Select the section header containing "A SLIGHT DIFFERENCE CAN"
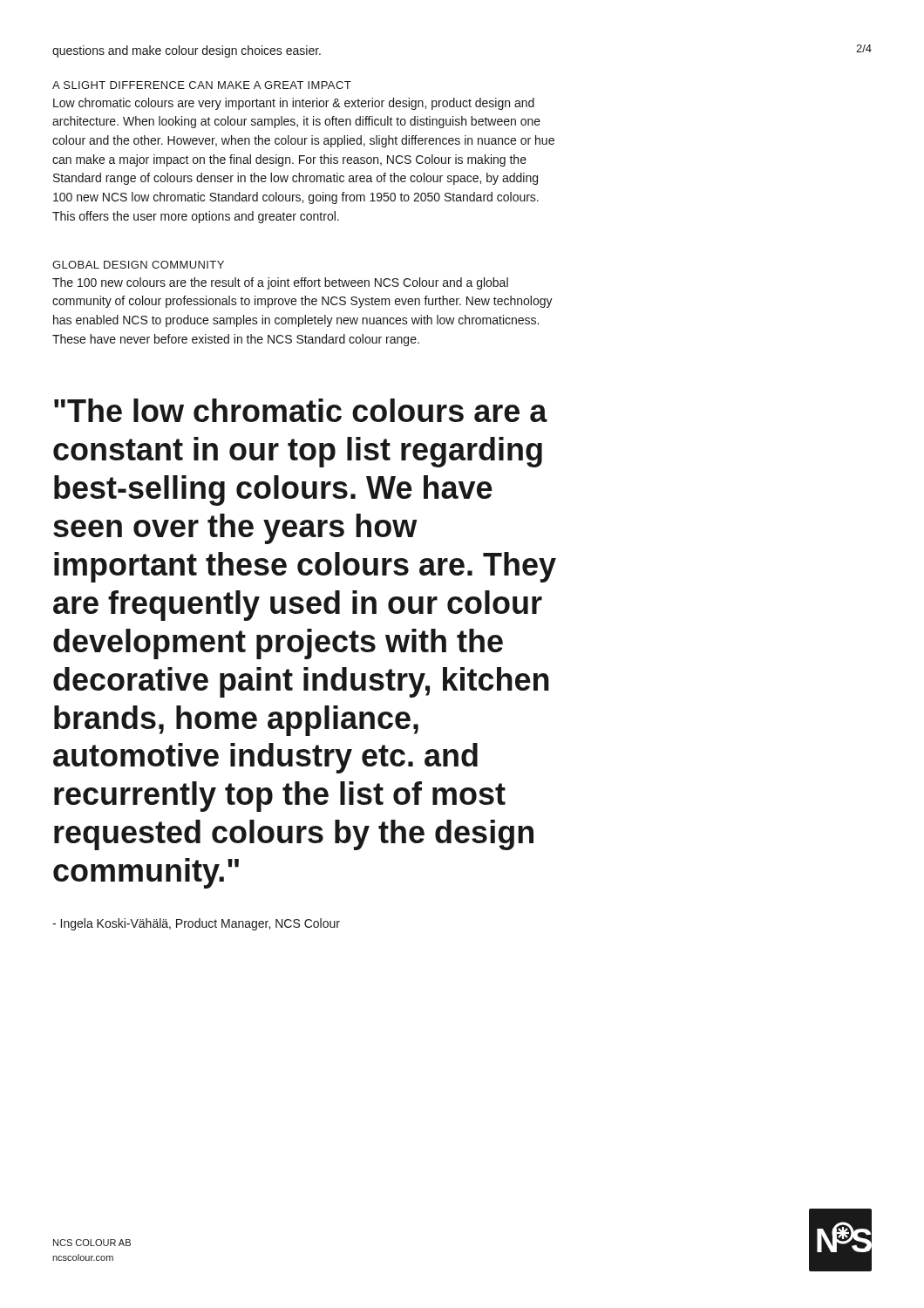 pos(202,85)
